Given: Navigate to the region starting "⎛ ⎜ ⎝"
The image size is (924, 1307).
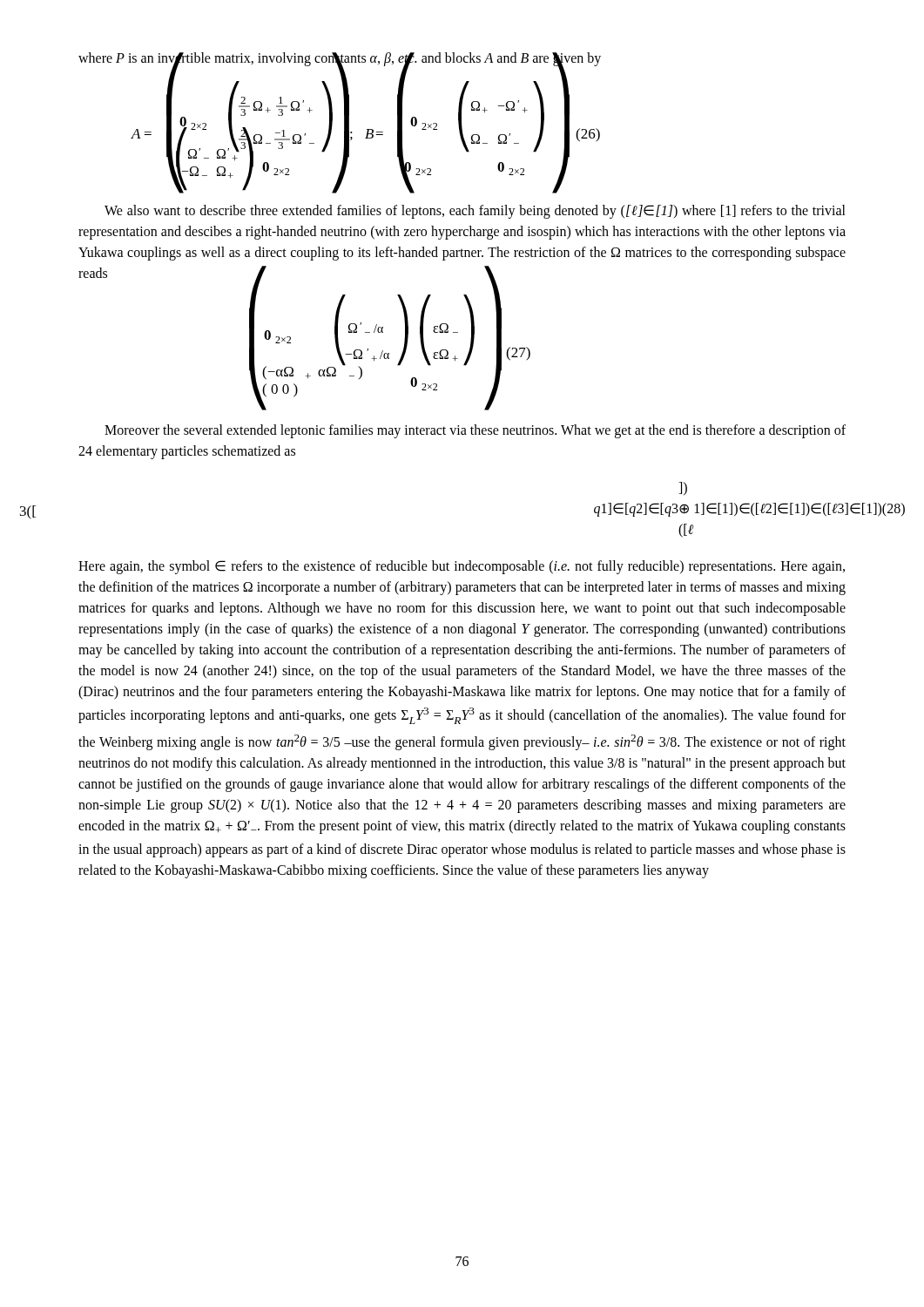Looking at the screenshot, I should click(x=462, y=352).
